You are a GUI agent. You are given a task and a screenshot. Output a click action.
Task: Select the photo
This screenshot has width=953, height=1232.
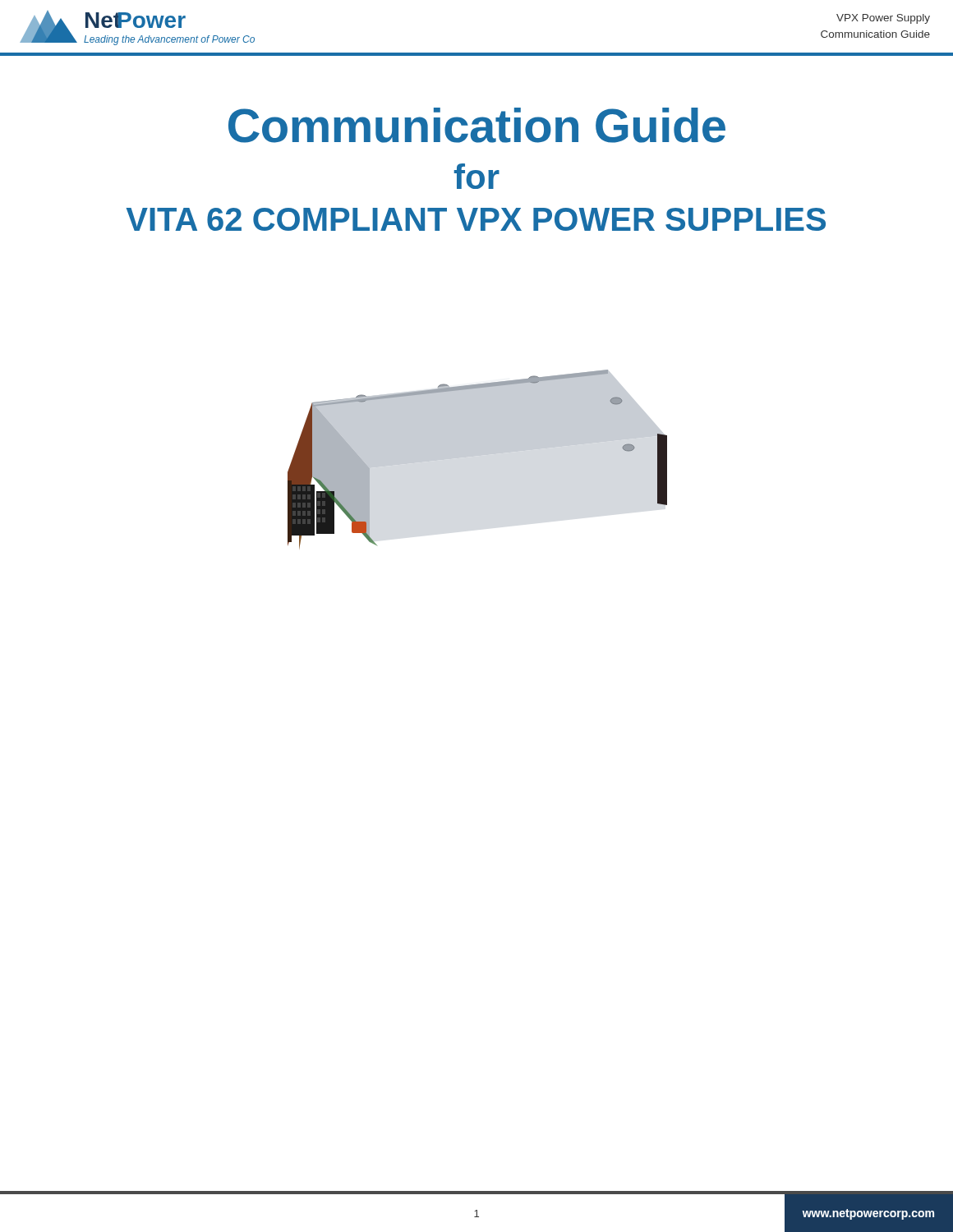[476, 480]
